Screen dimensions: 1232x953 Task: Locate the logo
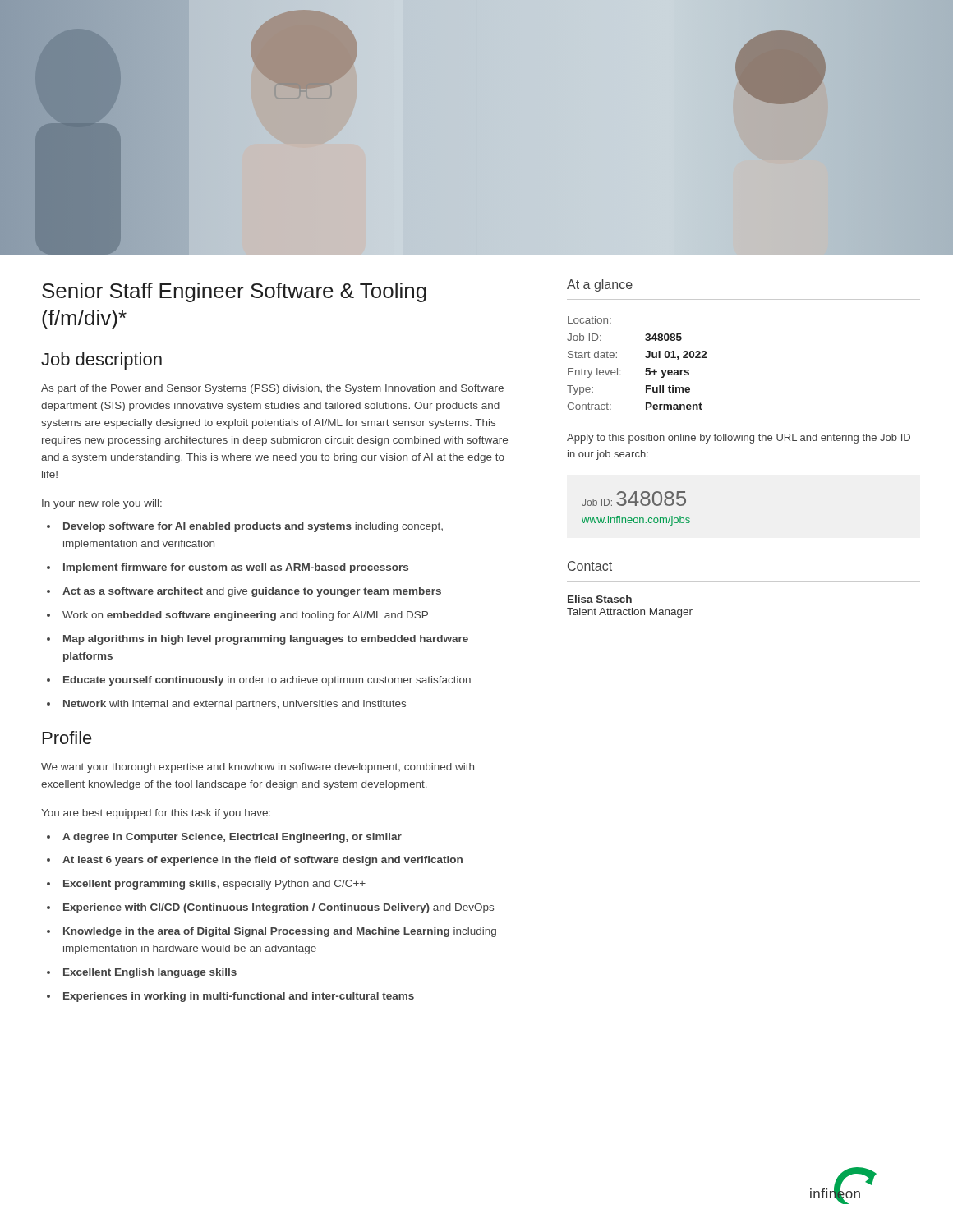click(x=865, y=1183)
